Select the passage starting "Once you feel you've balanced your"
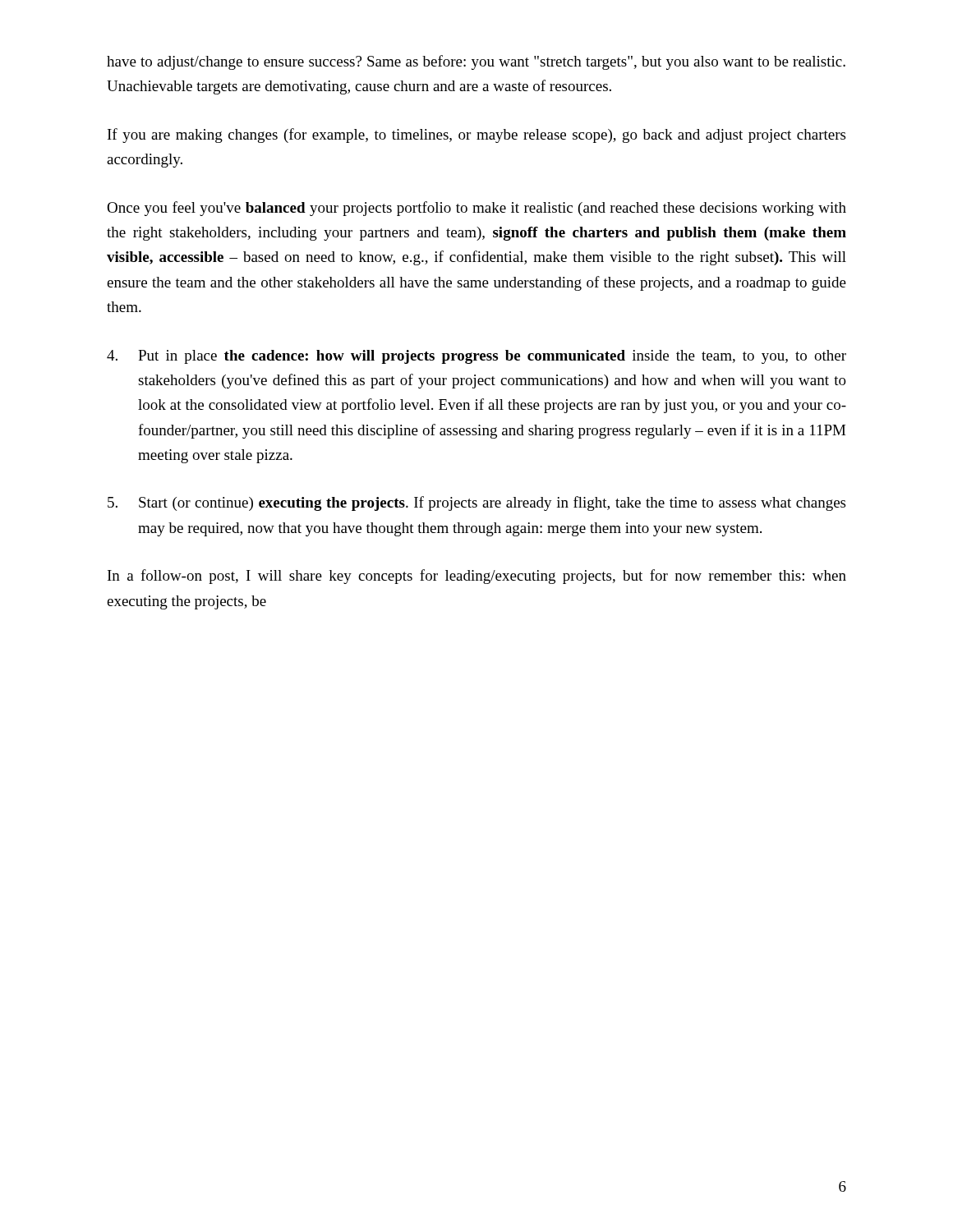This screenshot has width=953, height=1232. [476, 257]
